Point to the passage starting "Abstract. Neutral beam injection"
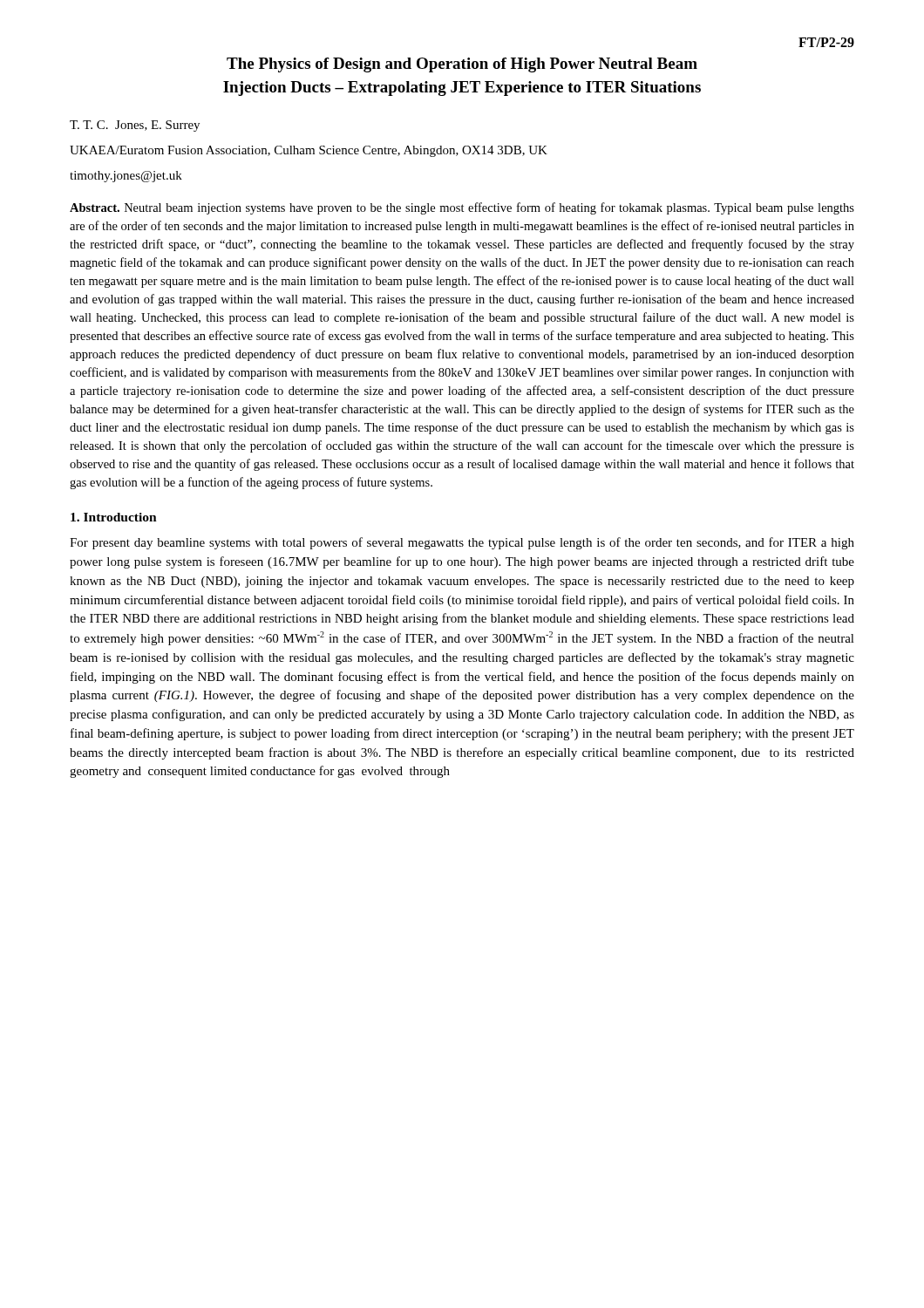This screenshot has width=924, height=1308. 462,346
